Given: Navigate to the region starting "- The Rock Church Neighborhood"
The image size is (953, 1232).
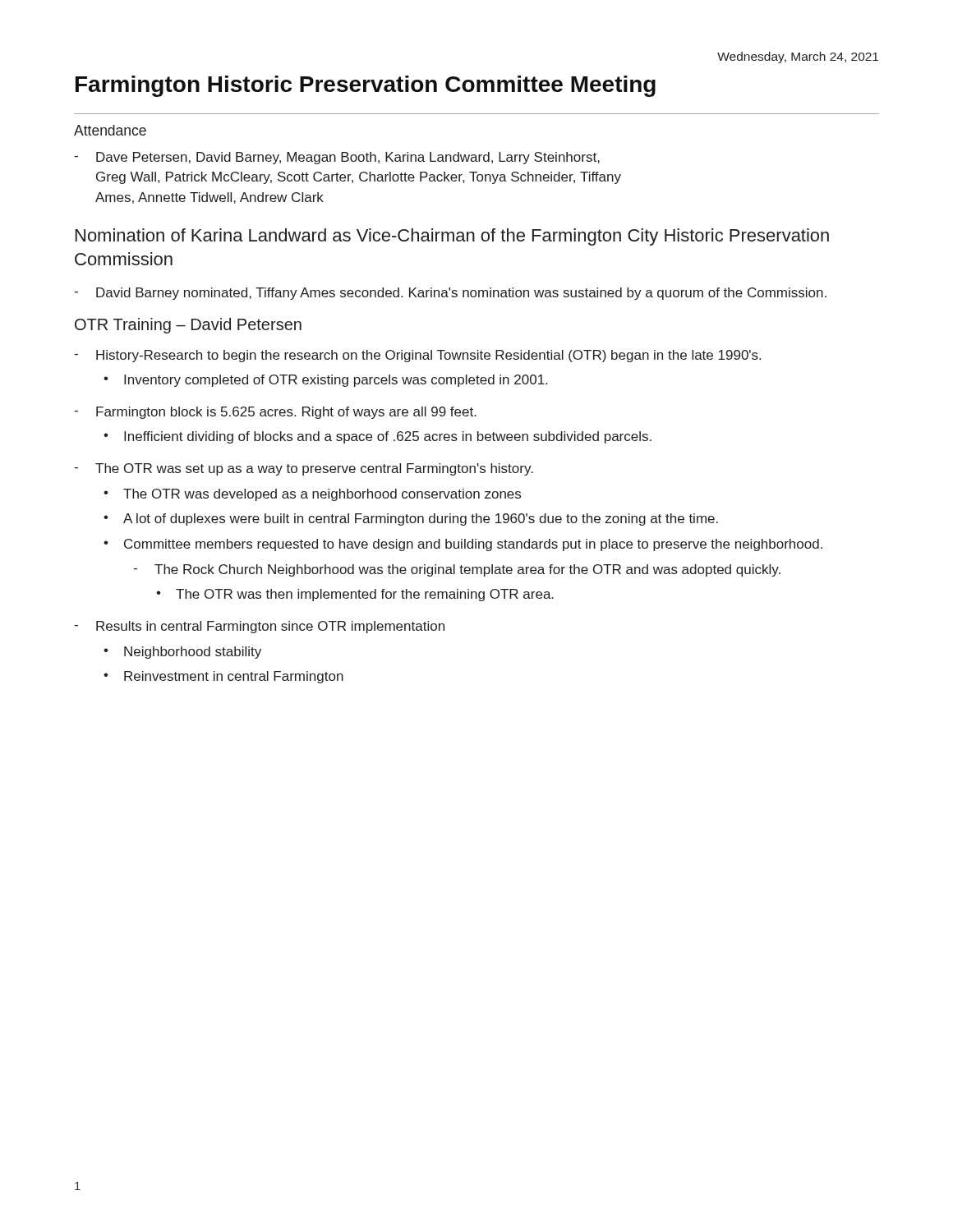Looking at the screenshot, I should [x=506, y=570].
